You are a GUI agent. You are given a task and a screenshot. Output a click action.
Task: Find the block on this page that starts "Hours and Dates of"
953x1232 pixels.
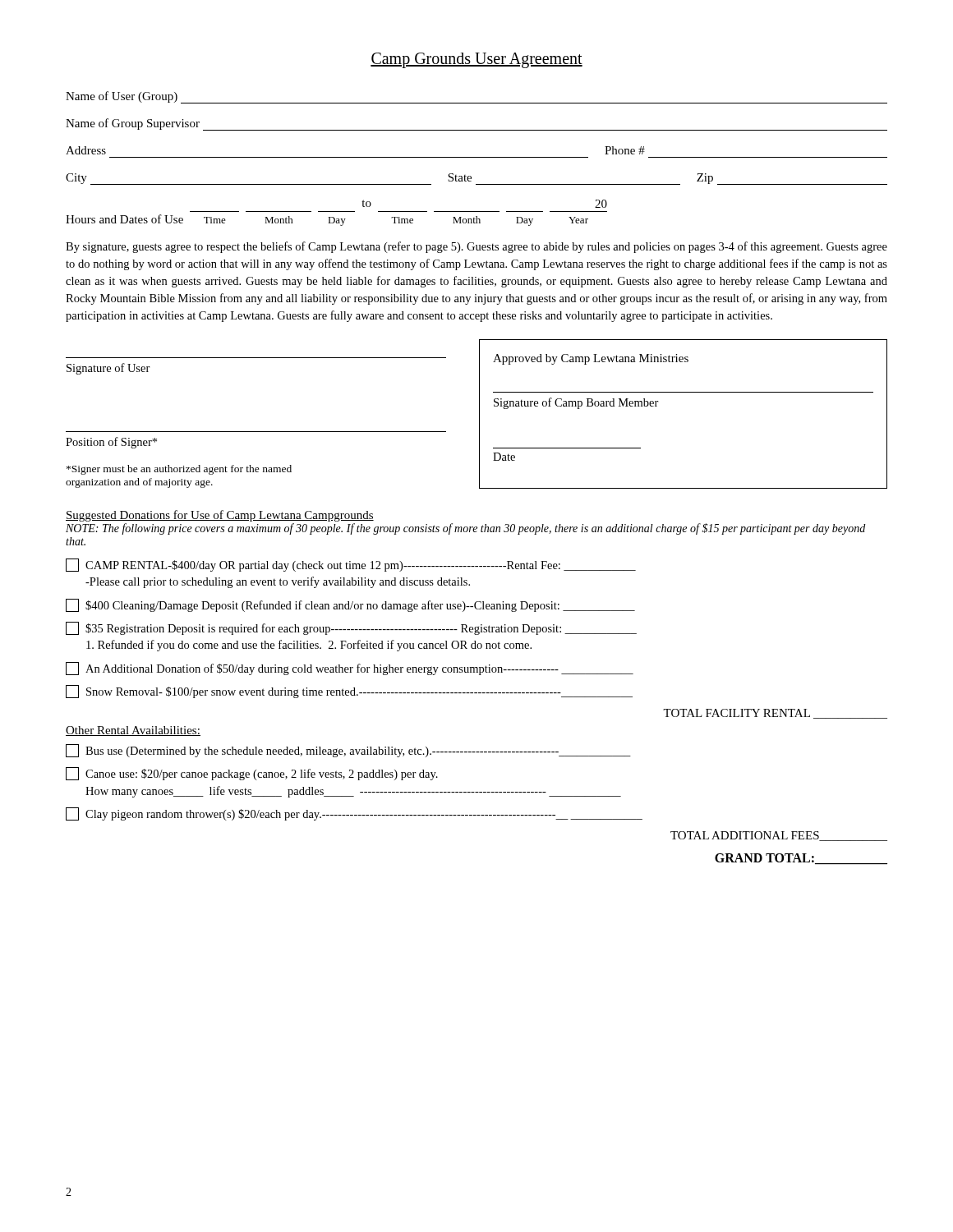click(336, 211)
